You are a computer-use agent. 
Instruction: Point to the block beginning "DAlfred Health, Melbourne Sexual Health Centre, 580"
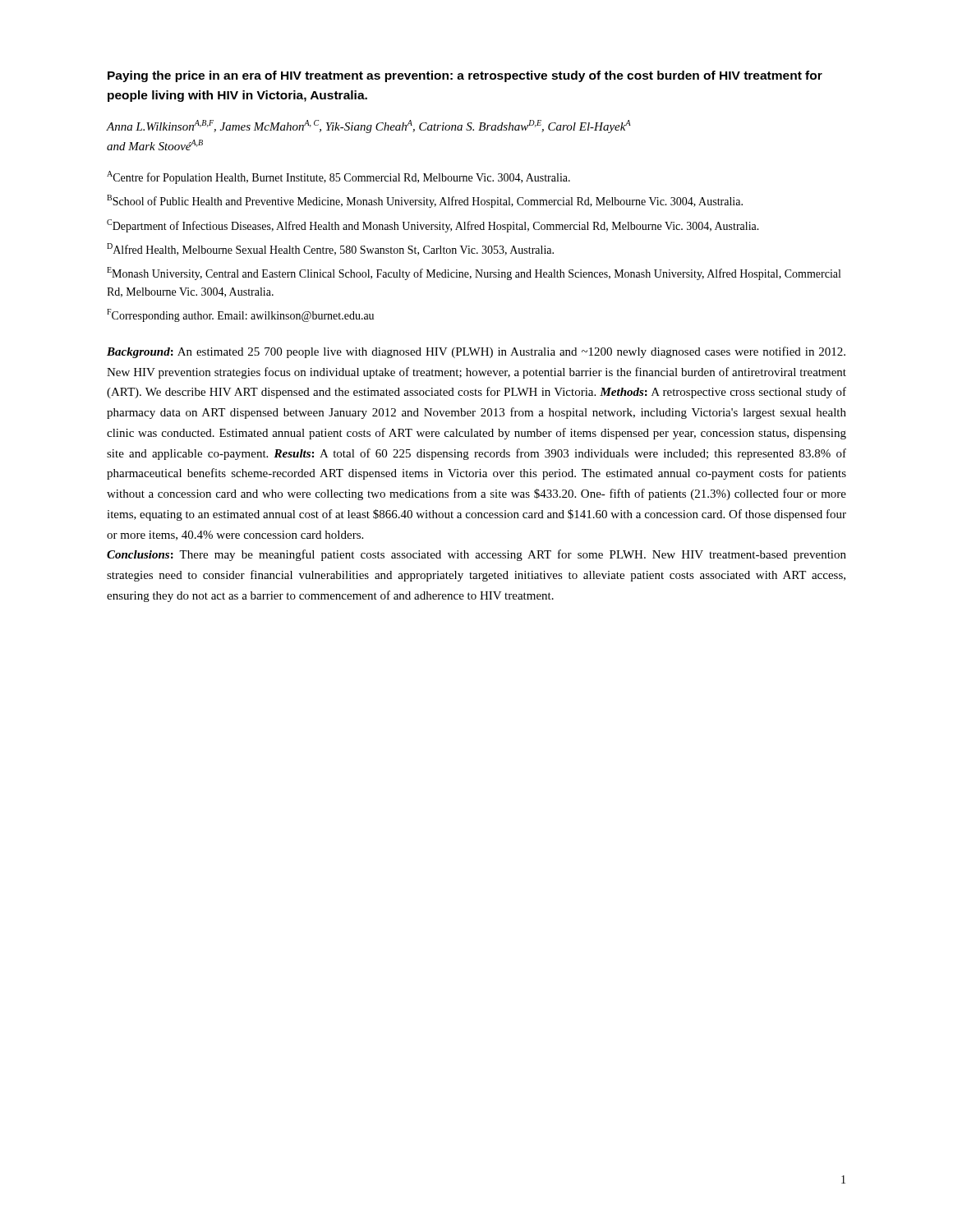click(331, 249)
